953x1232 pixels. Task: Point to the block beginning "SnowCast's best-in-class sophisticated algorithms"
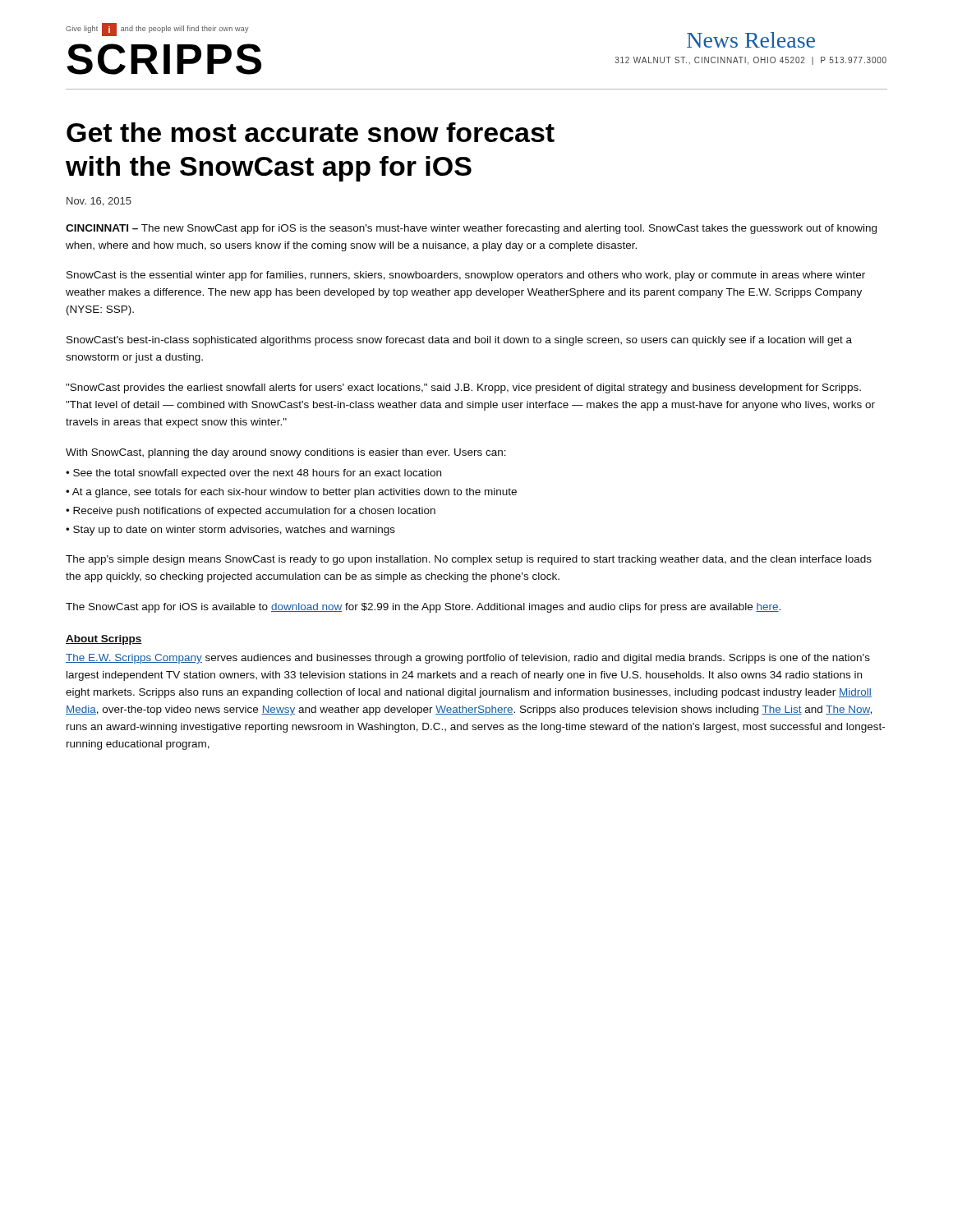(x=459, y=348)
